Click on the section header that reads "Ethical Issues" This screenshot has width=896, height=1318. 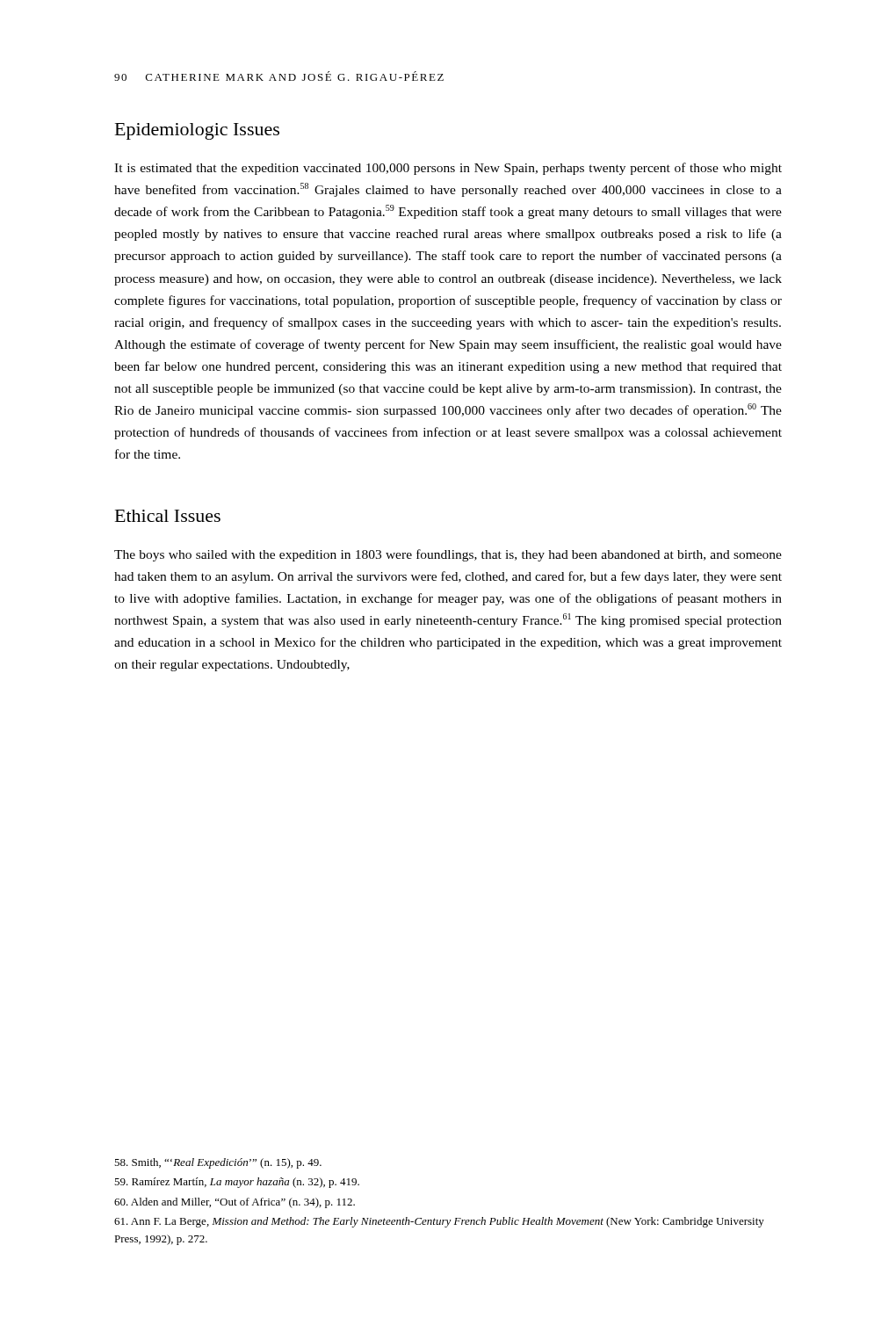168,515
